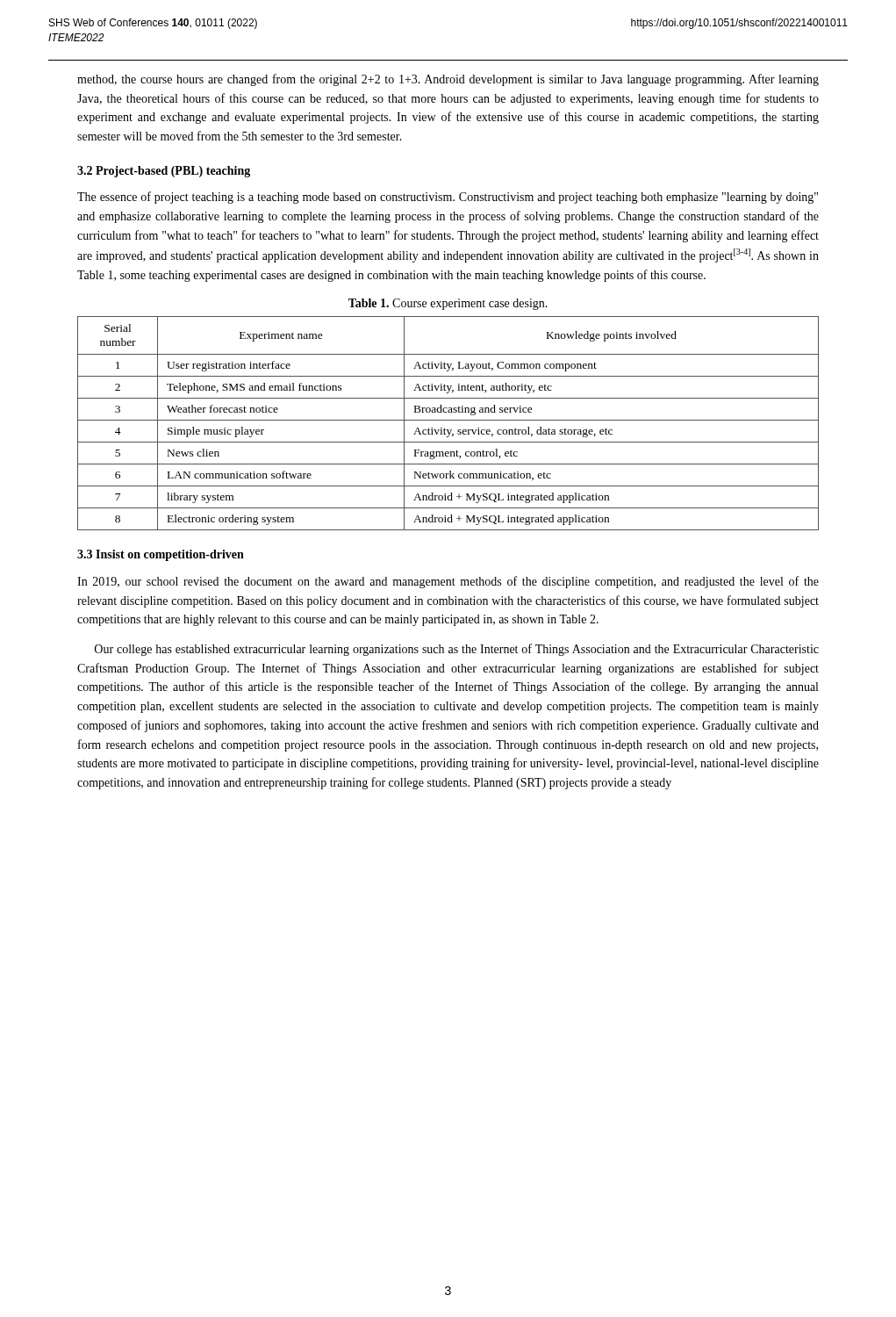
Task: Locate the text block starting "In 2019, our school revised the document on"
Action: (448, 601)
